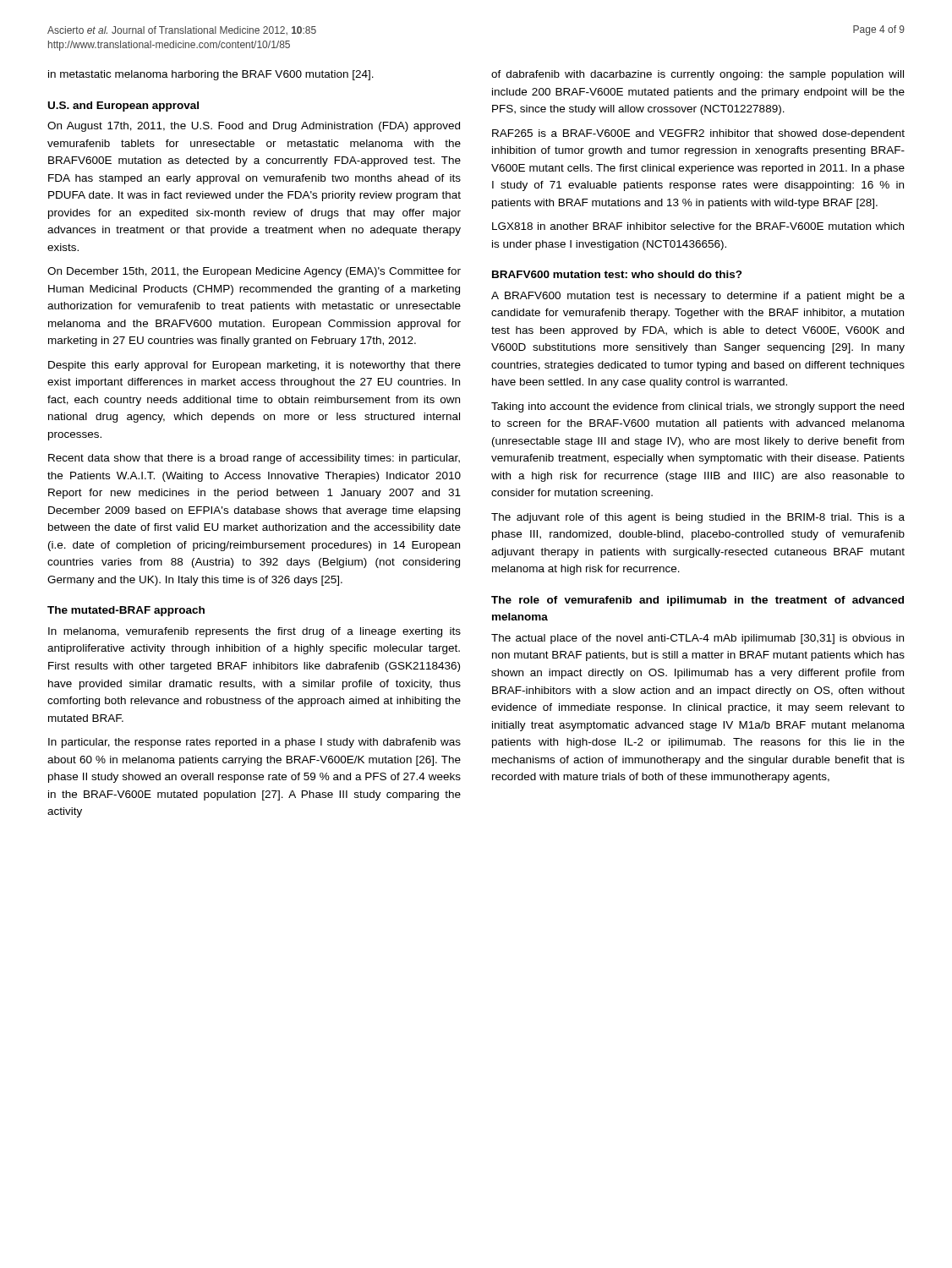The height and width of the screenshot is (1268, 952).
Task: Point to the text block starting "BRAFV600 mutation test: who should do this?"
Action: pyautogui.click(x=617, y=274)
